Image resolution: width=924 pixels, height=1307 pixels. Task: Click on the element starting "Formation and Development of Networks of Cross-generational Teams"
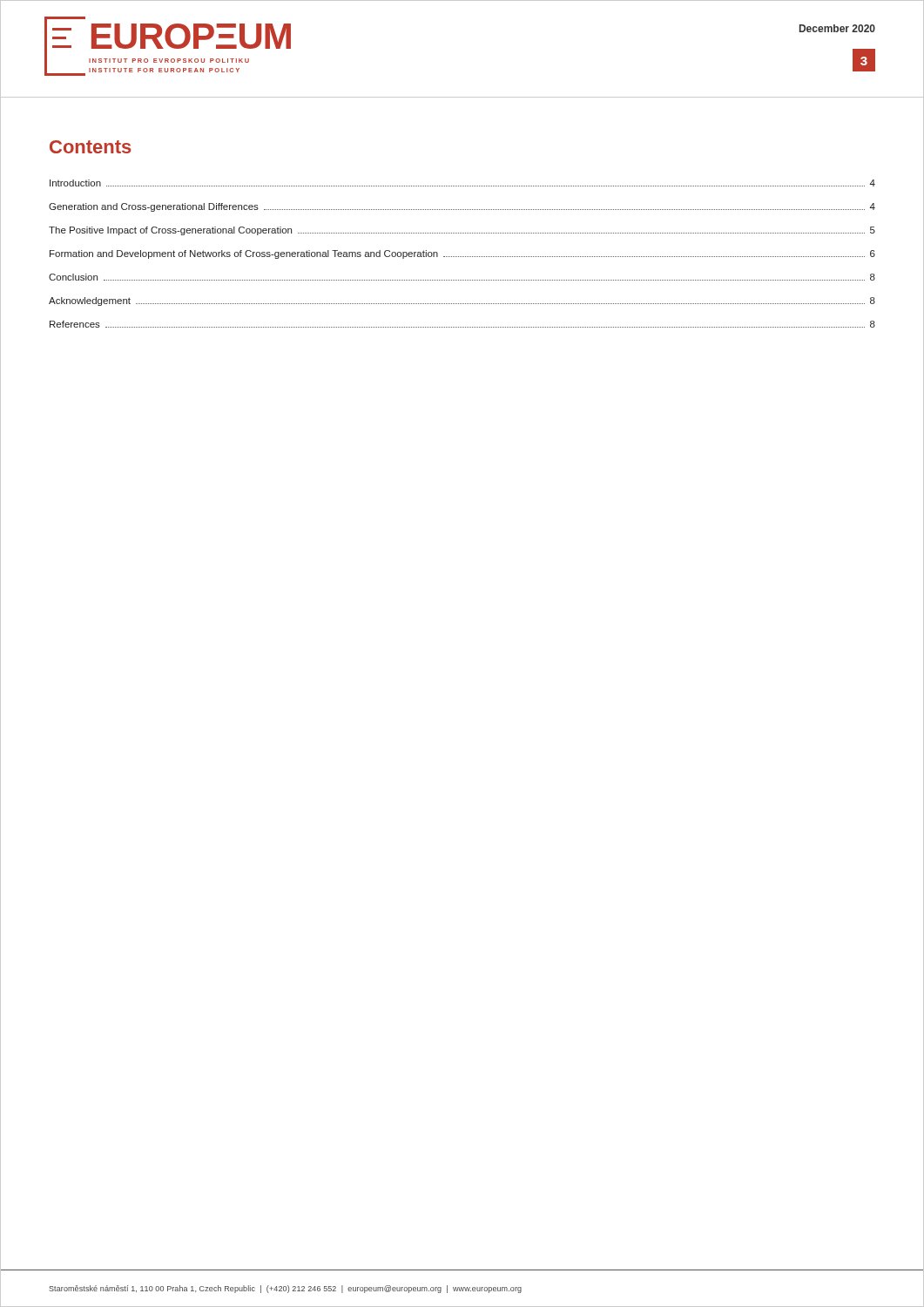[462, 254]
